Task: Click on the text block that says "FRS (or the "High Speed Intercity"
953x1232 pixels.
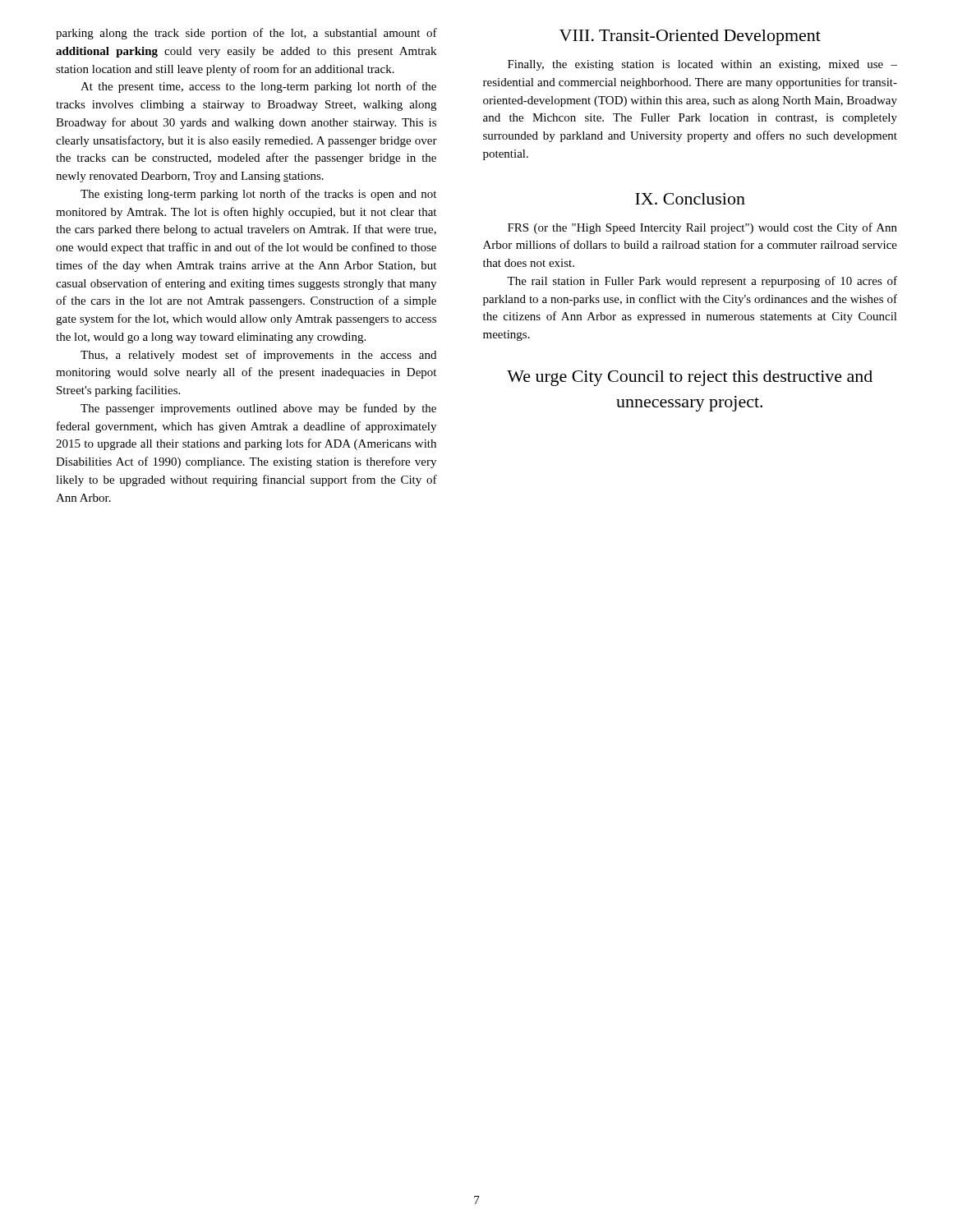Action: 690,281
